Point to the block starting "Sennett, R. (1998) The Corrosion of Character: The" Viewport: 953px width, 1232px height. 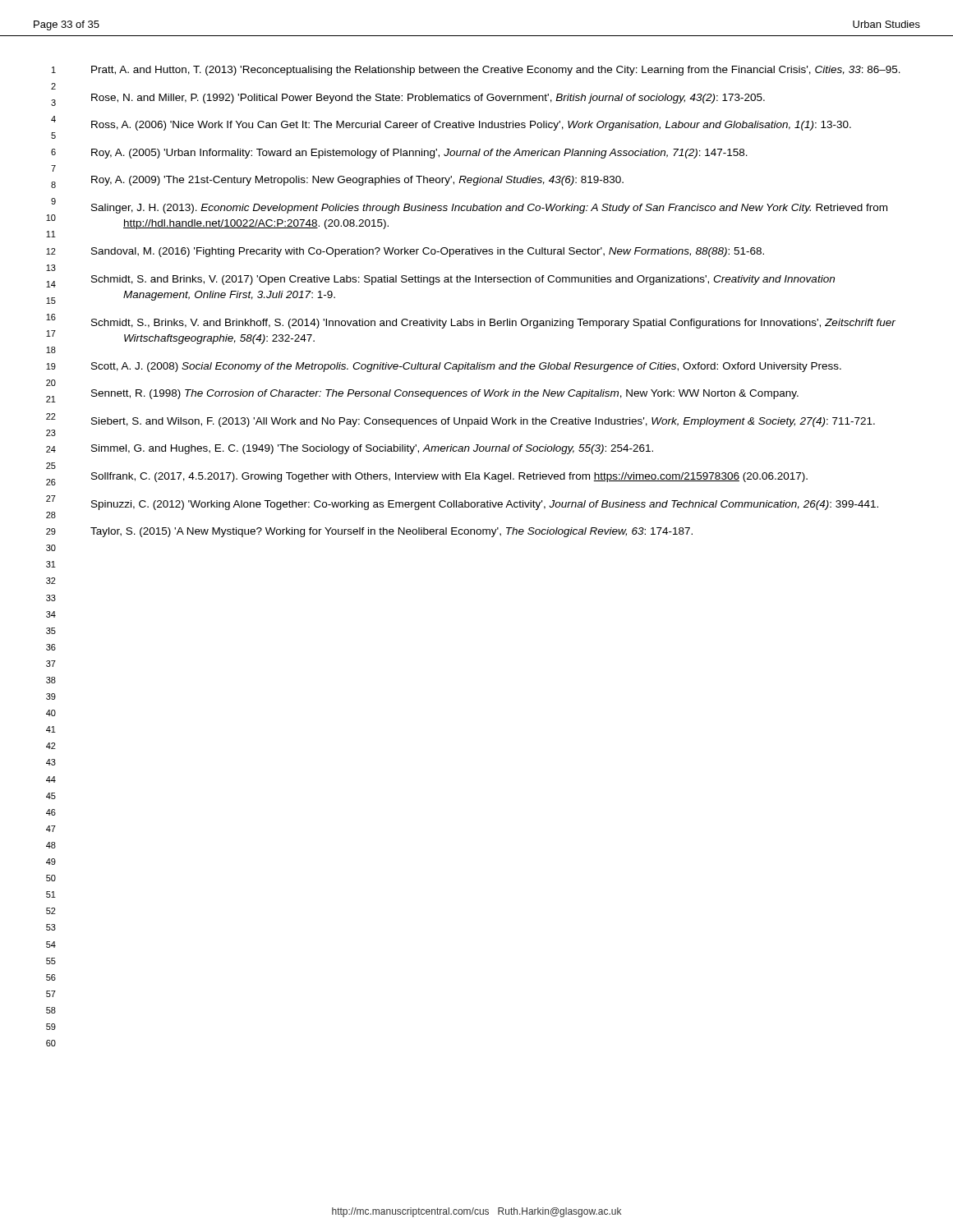[445, 393]
